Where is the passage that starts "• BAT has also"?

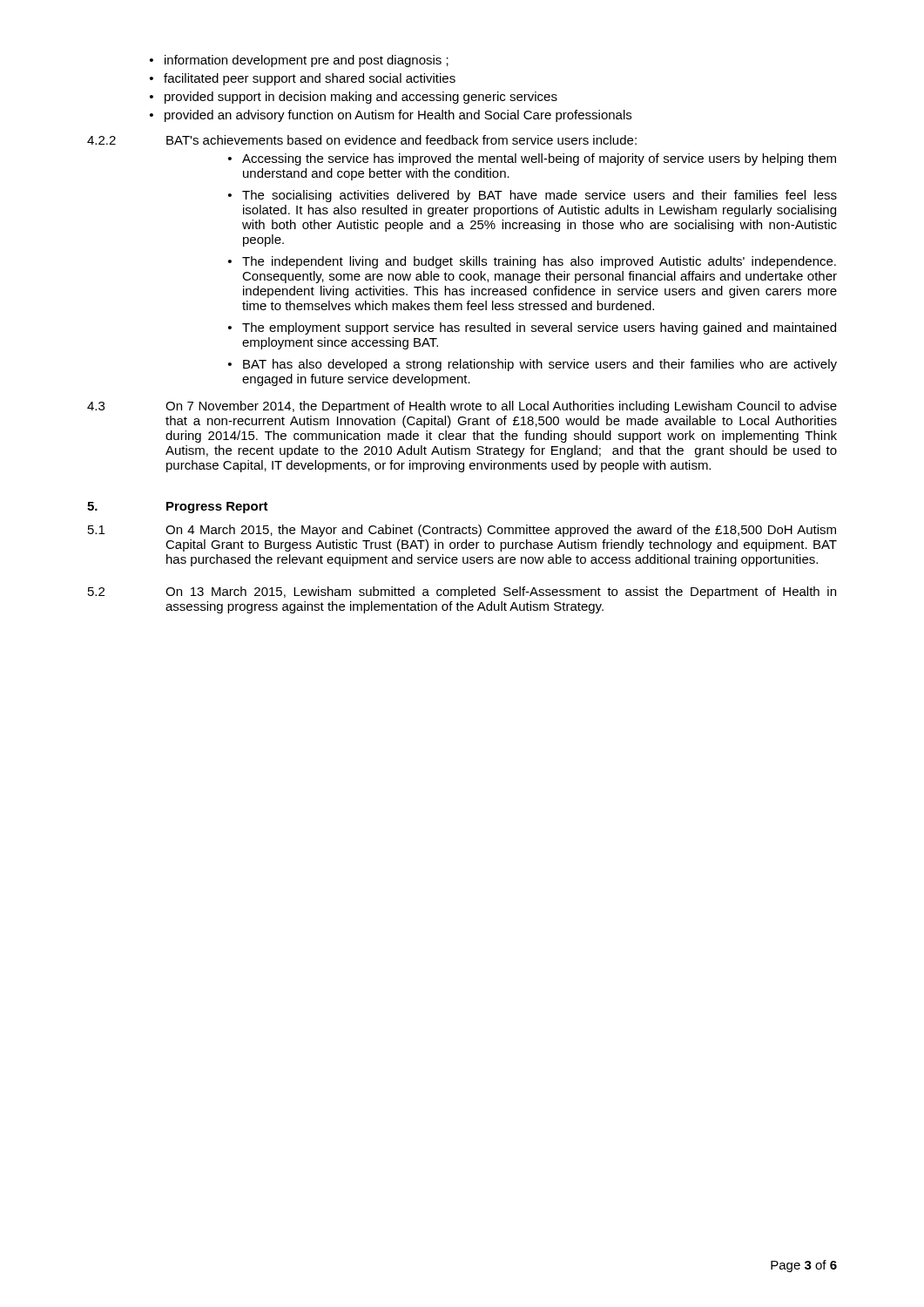coord(527,371)
